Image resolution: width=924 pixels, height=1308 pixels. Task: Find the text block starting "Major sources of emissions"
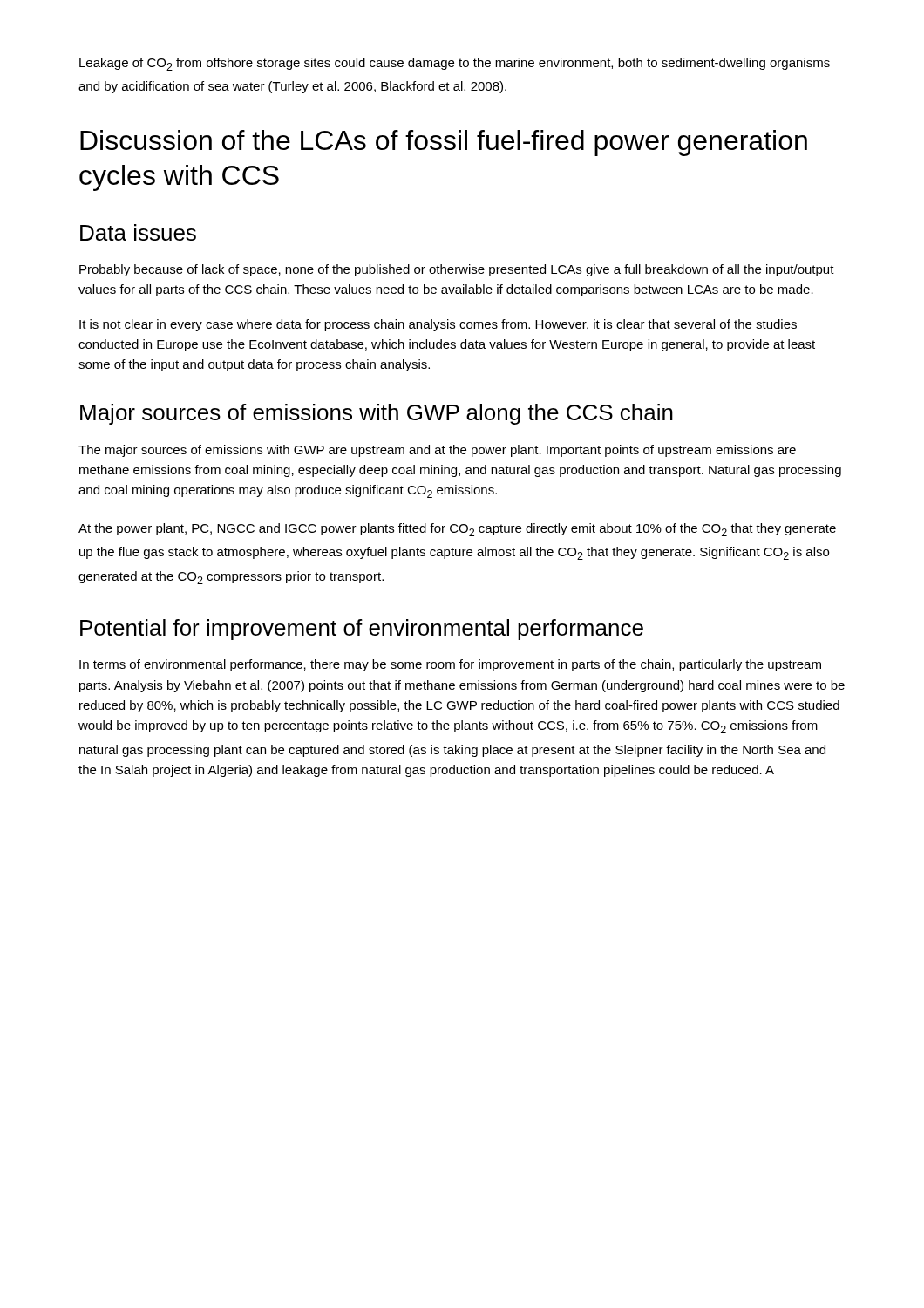click(x=376, y=413)
